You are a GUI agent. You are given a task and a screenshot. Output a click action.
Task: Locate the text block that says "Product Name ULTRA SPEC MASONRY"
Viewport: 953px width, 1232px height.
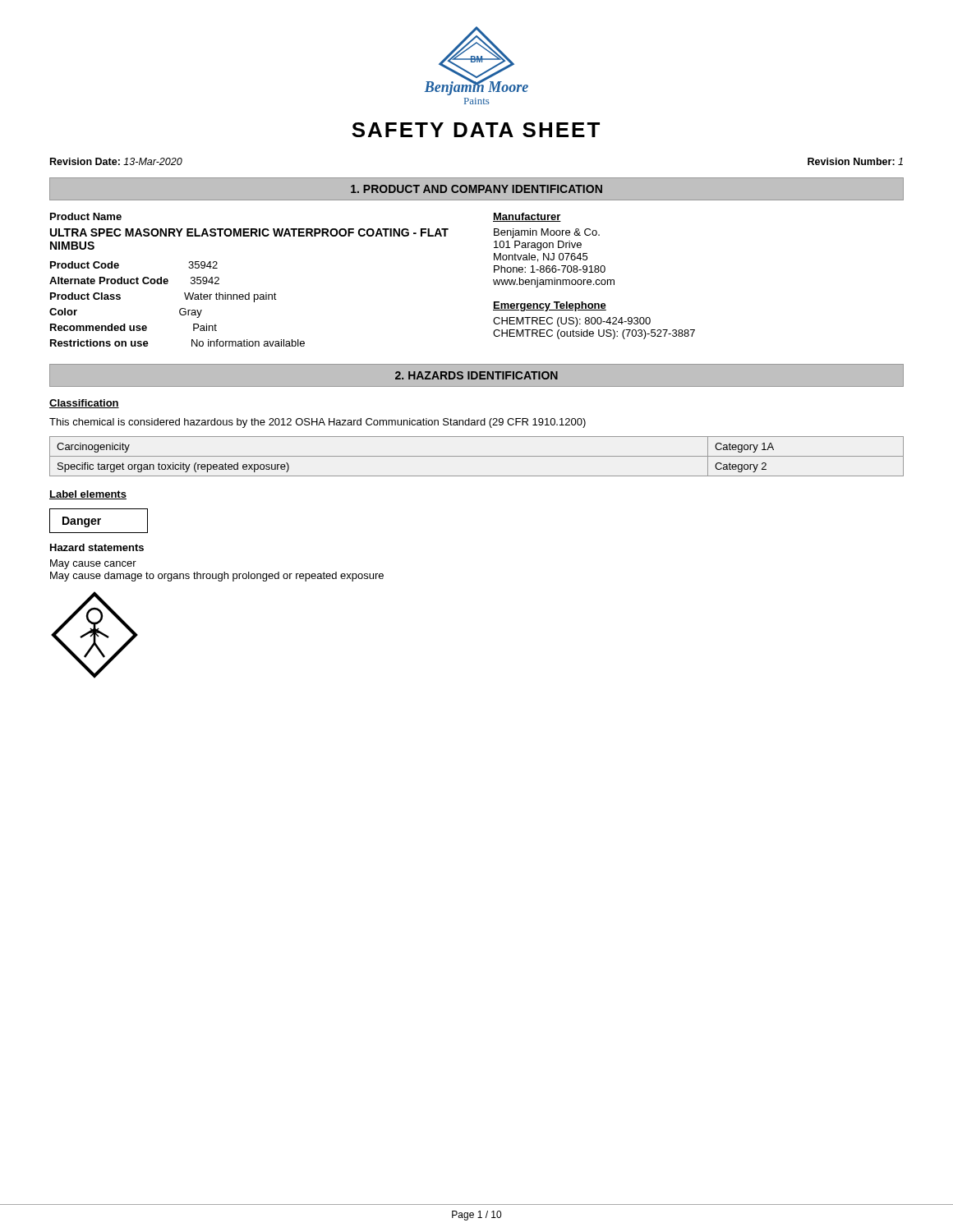click(255, 231)
